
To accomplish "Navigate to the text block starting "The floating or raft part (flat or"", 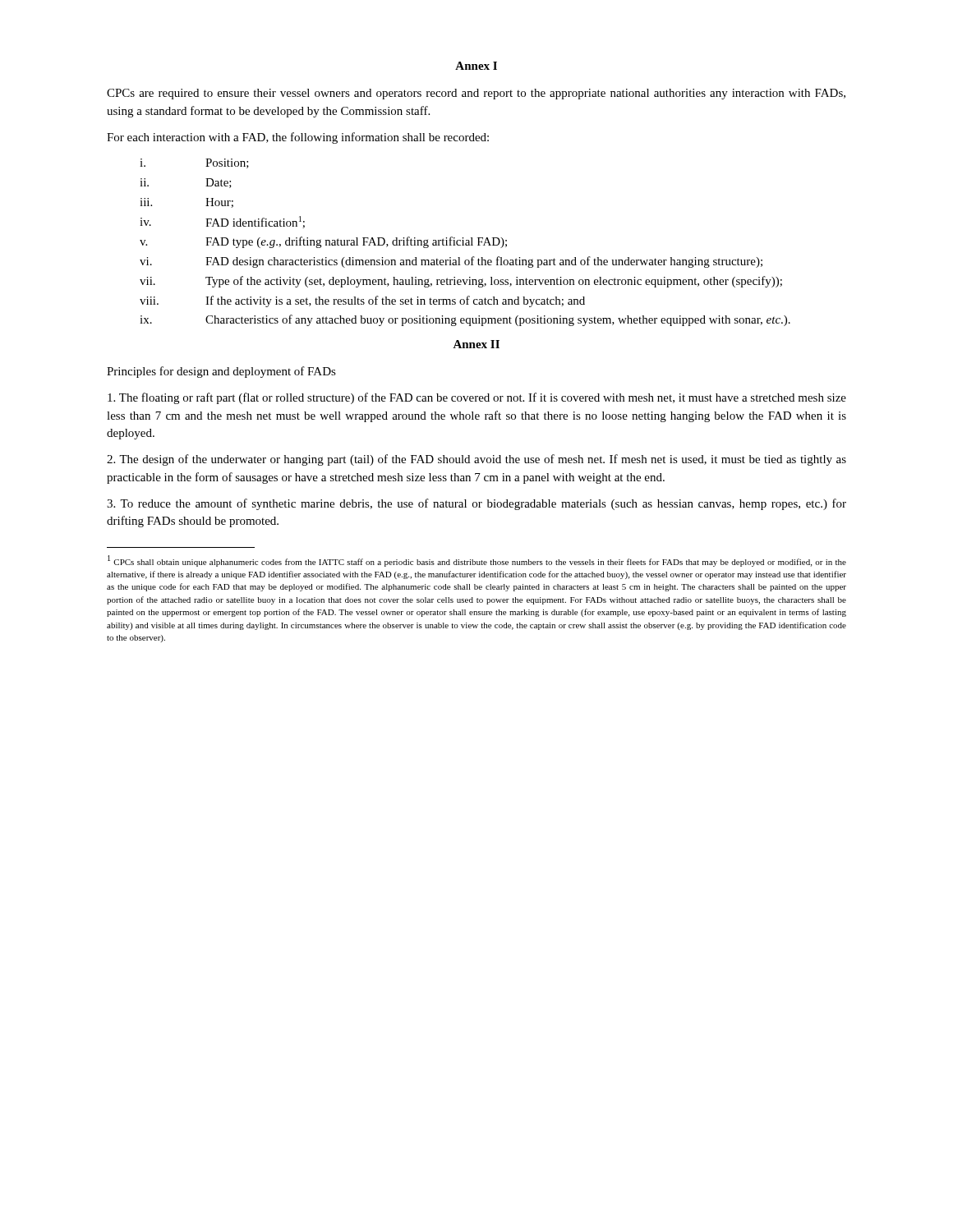I will [x=476, y=415].
